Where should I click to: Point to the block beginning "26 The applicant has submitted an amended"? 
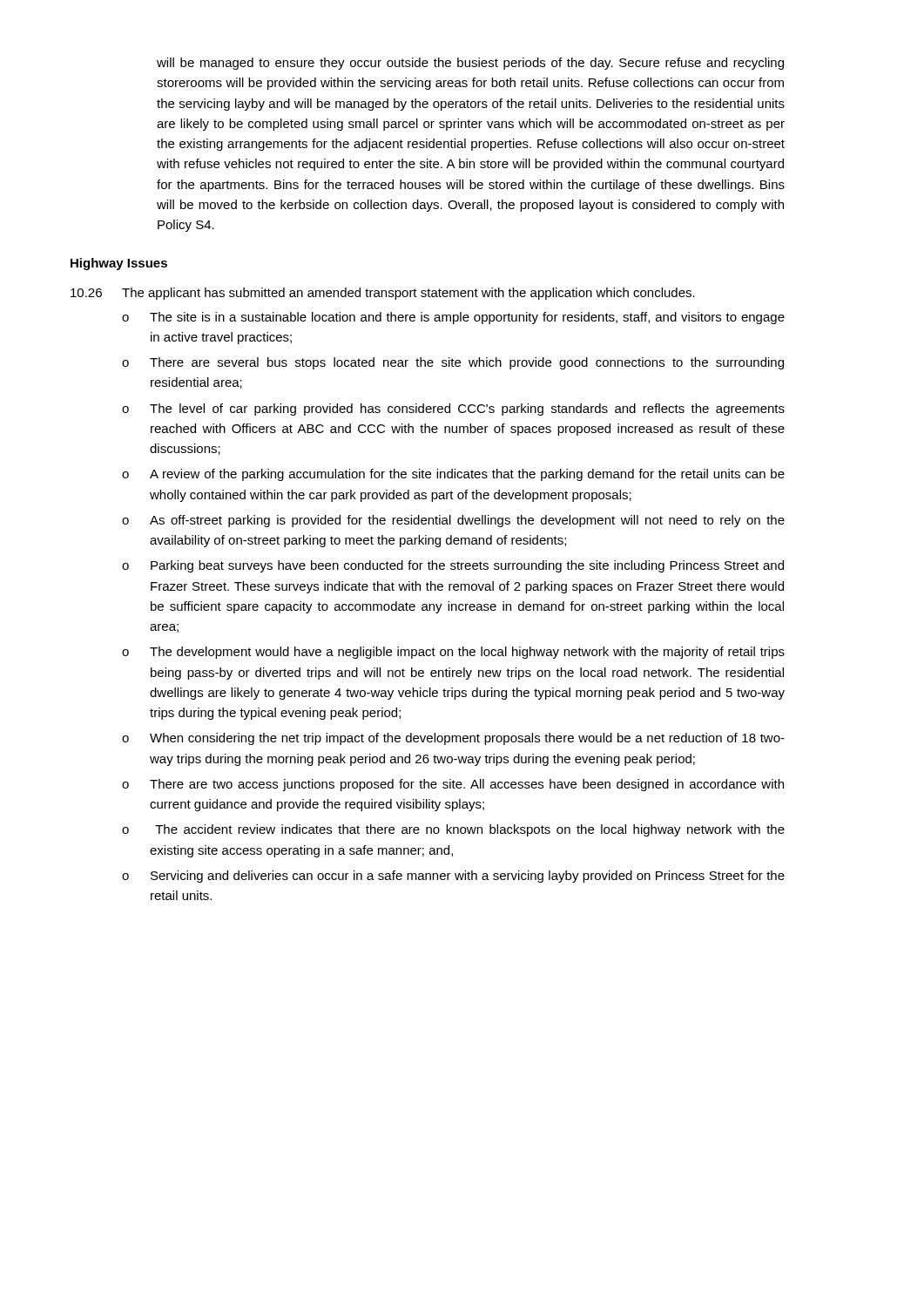tap(462, 293)
